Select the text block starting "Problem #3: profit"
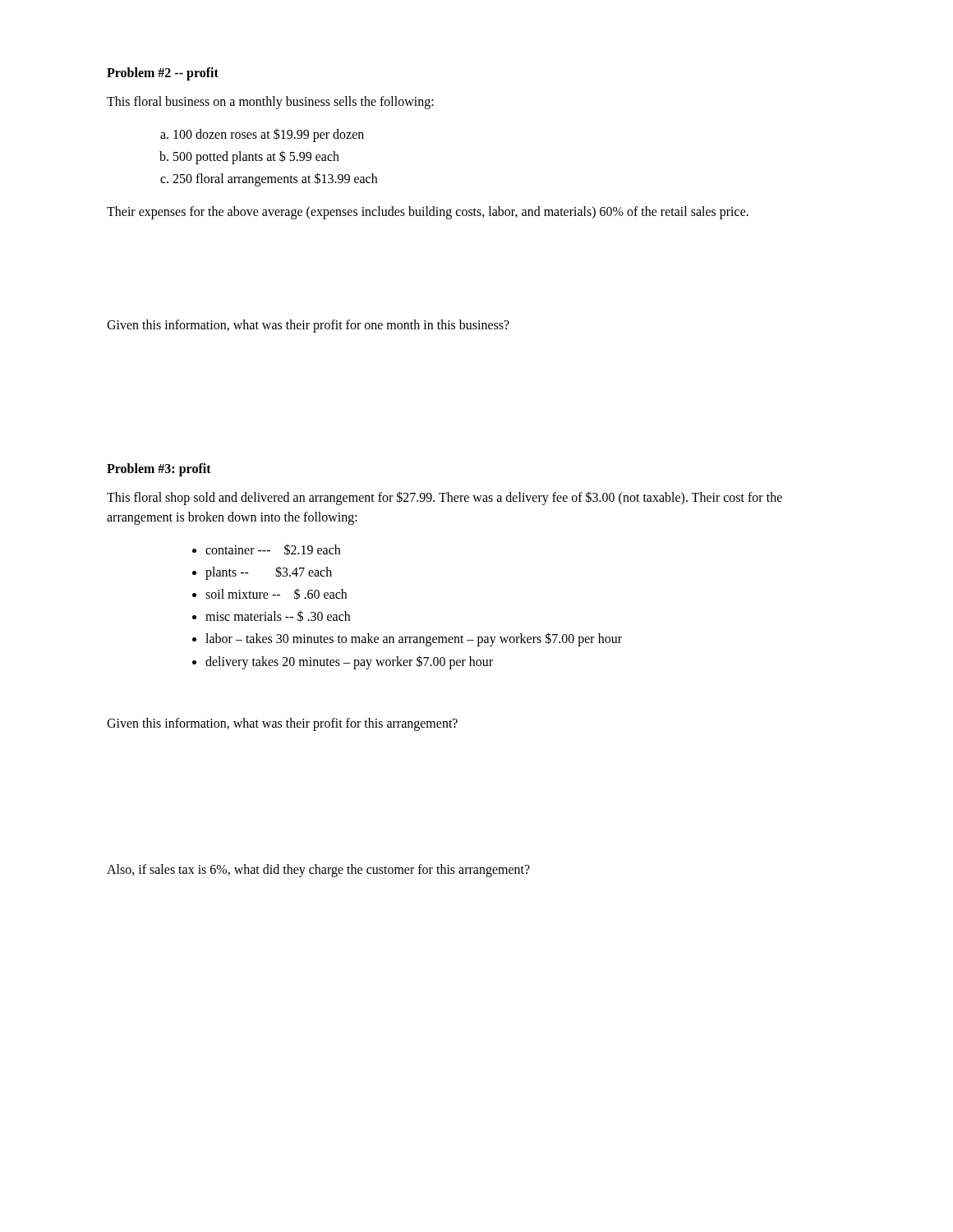Viewport: 953px width, 1232px height. (159, 468)
